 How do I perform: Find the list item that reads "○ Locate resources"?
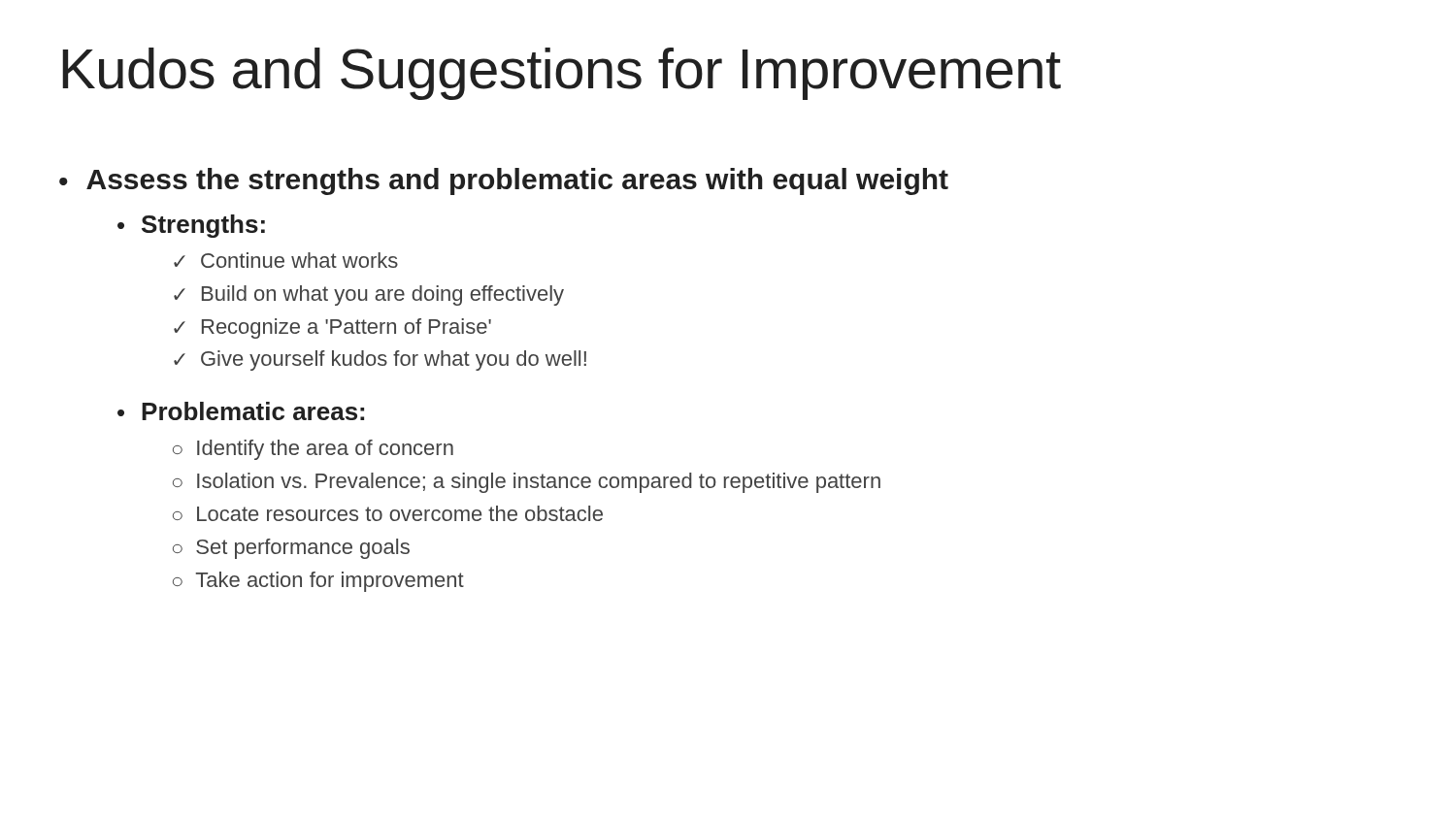pyautogui.click(x=387, y=515)
